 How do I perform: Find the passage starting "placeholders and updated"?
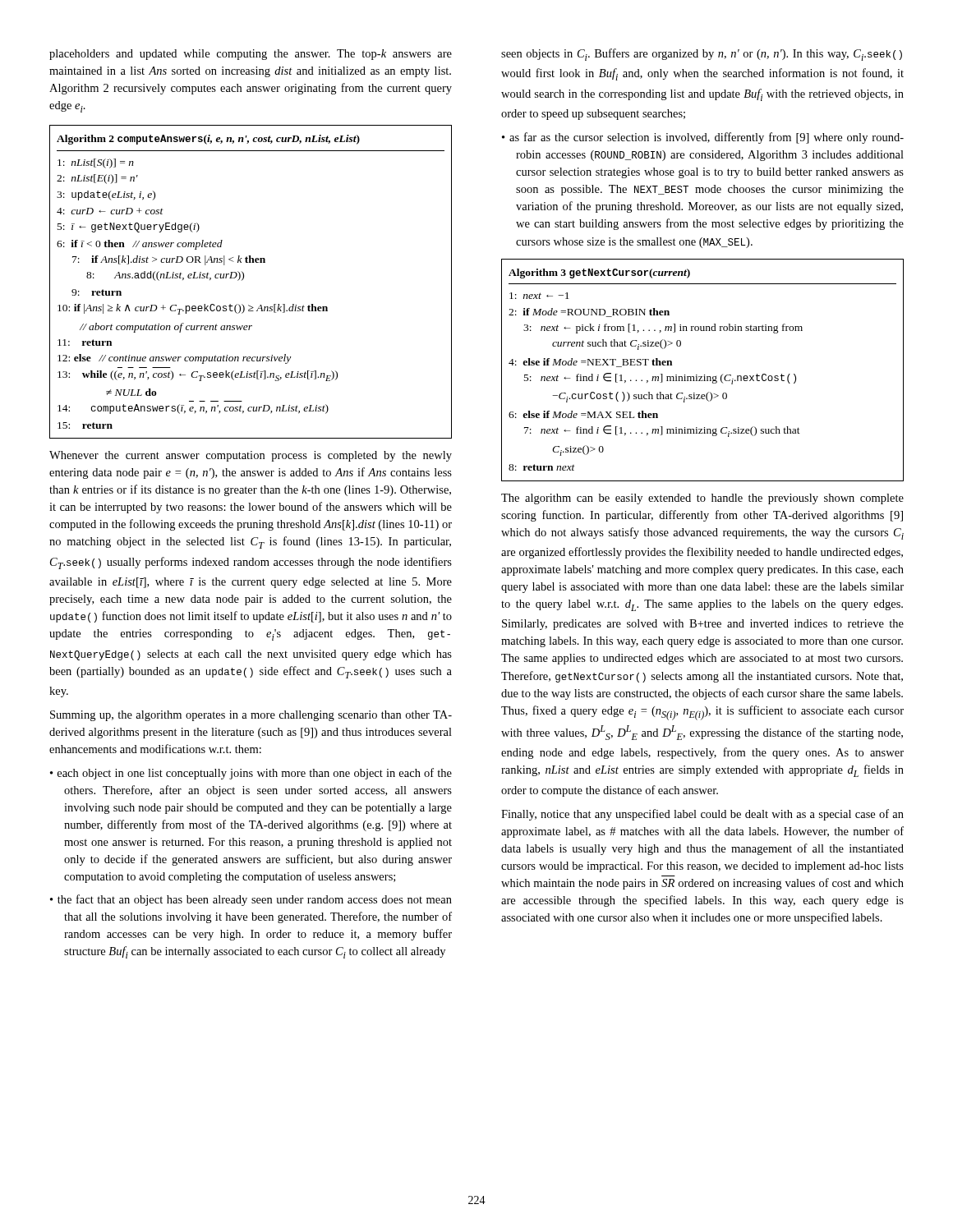(x=251, y=81)
